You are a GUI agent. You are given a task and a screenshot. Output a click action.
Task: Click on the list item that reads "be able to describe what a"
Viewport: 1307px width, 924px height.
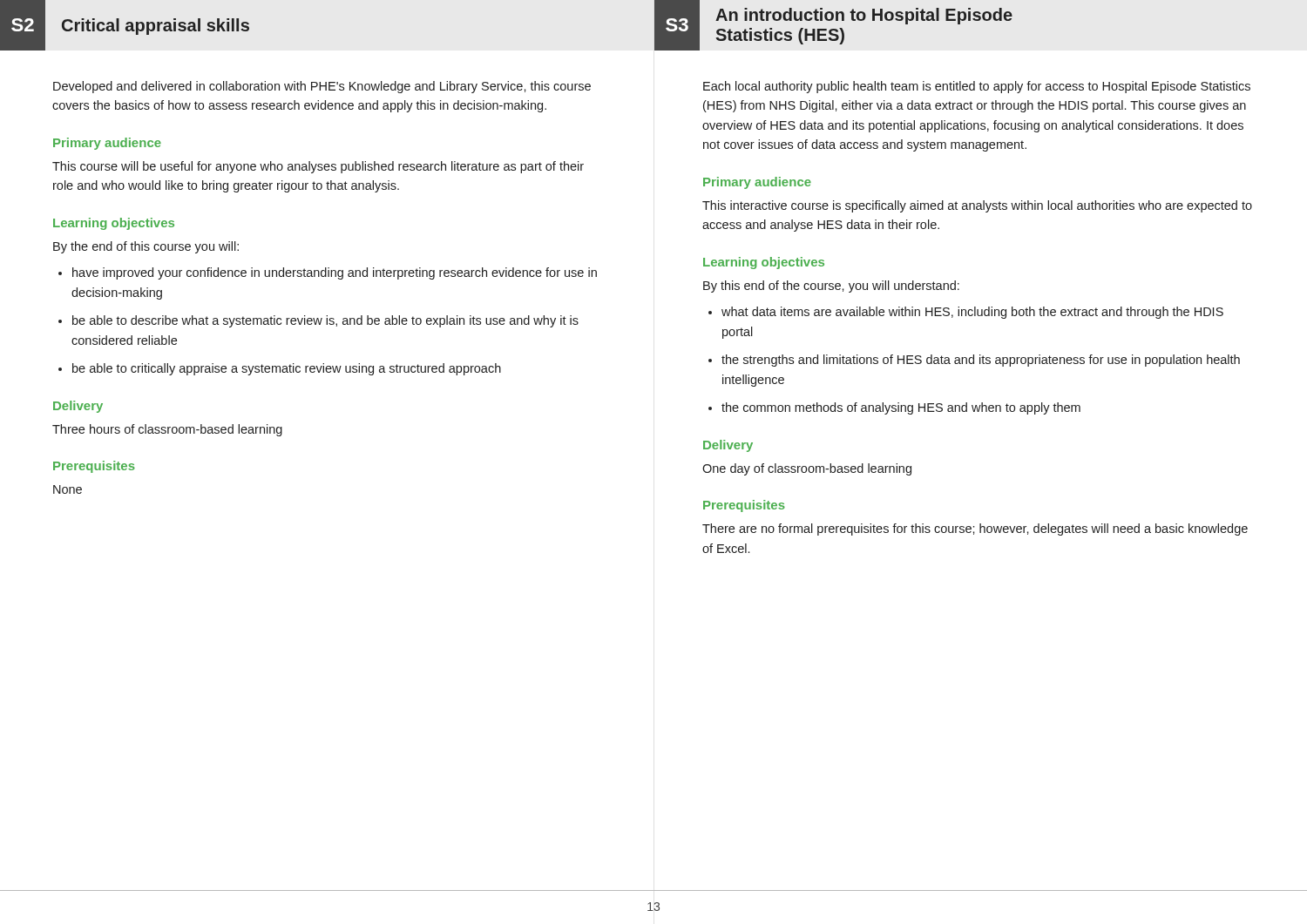click(325, 331)
